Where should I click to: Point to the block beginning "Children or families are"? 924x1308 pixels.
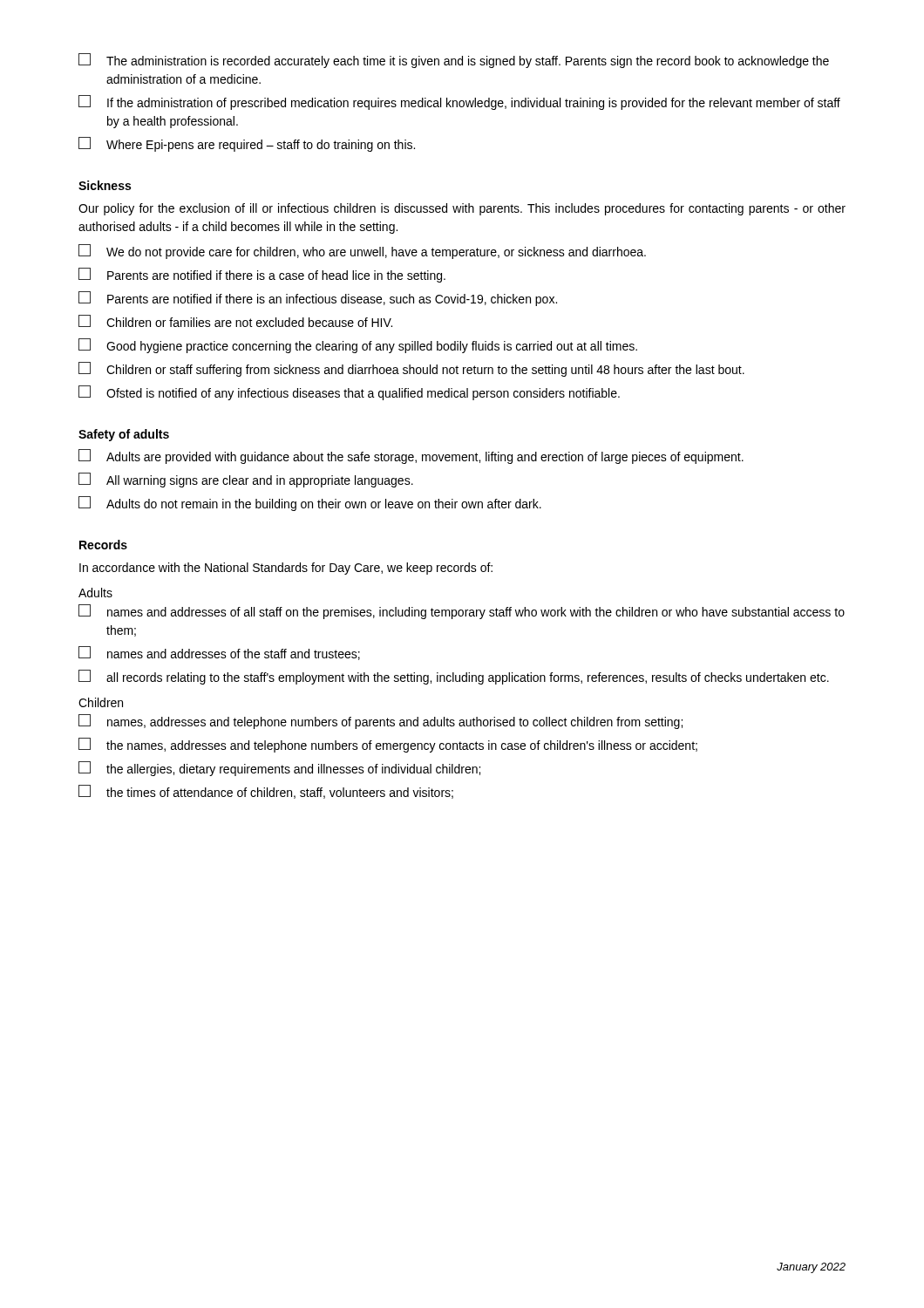click(x=235, y=321)
